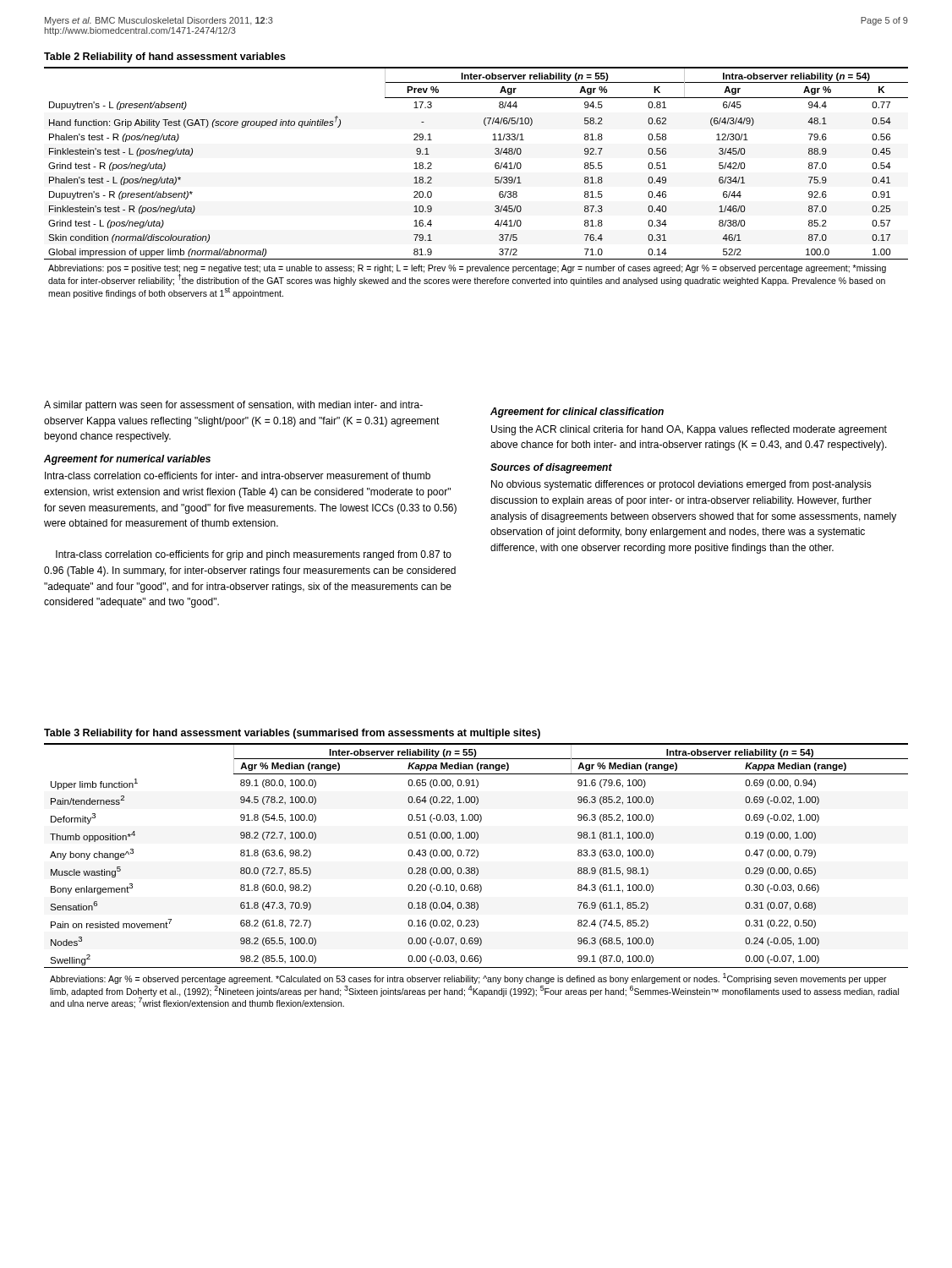Click on the table containing "98.2 (65.5, 100.0)"
952x1268 pixels.
(x=476, y=869)
